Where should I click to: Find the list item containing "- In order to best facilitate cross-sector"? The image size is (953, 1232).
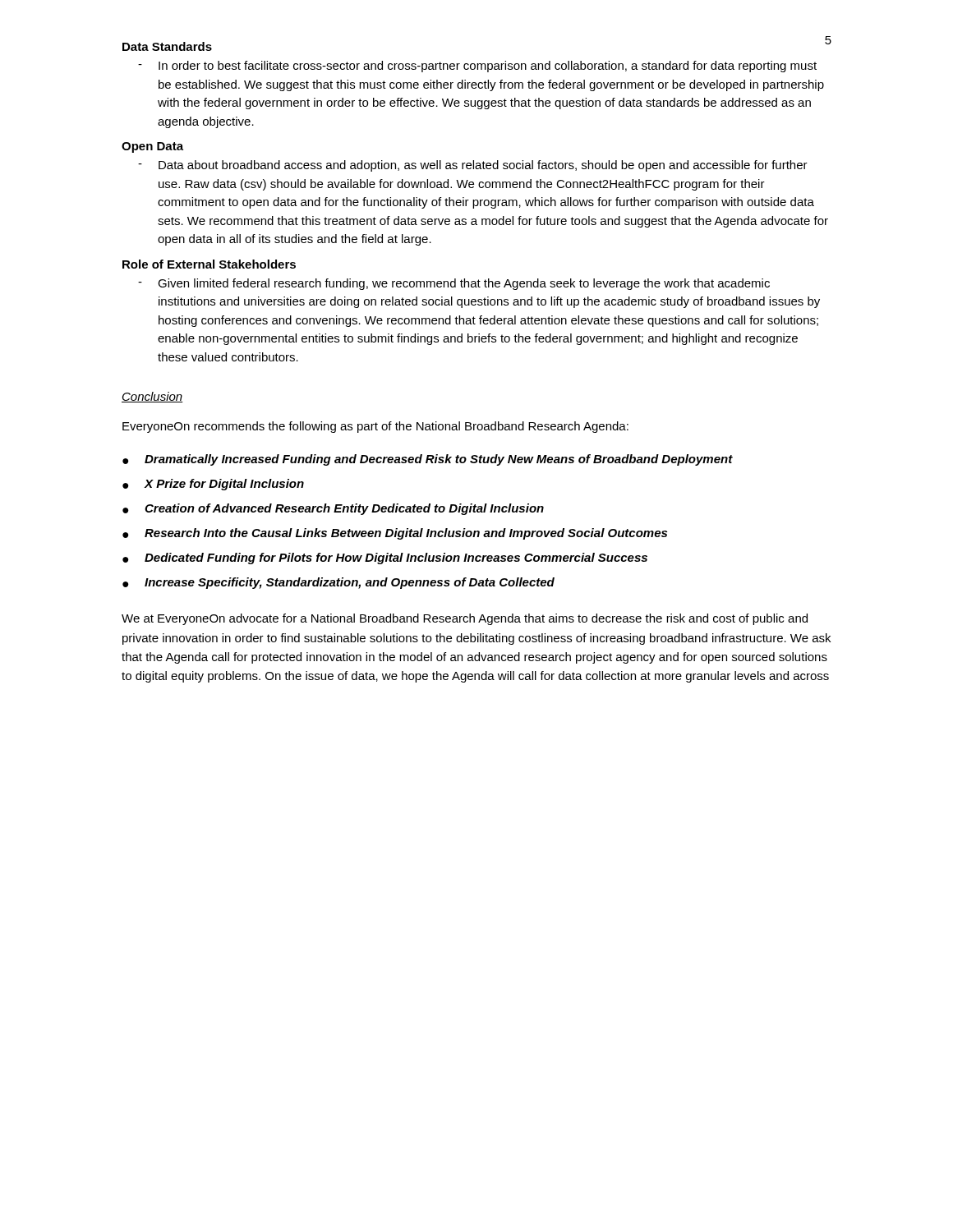click(485, 94)
